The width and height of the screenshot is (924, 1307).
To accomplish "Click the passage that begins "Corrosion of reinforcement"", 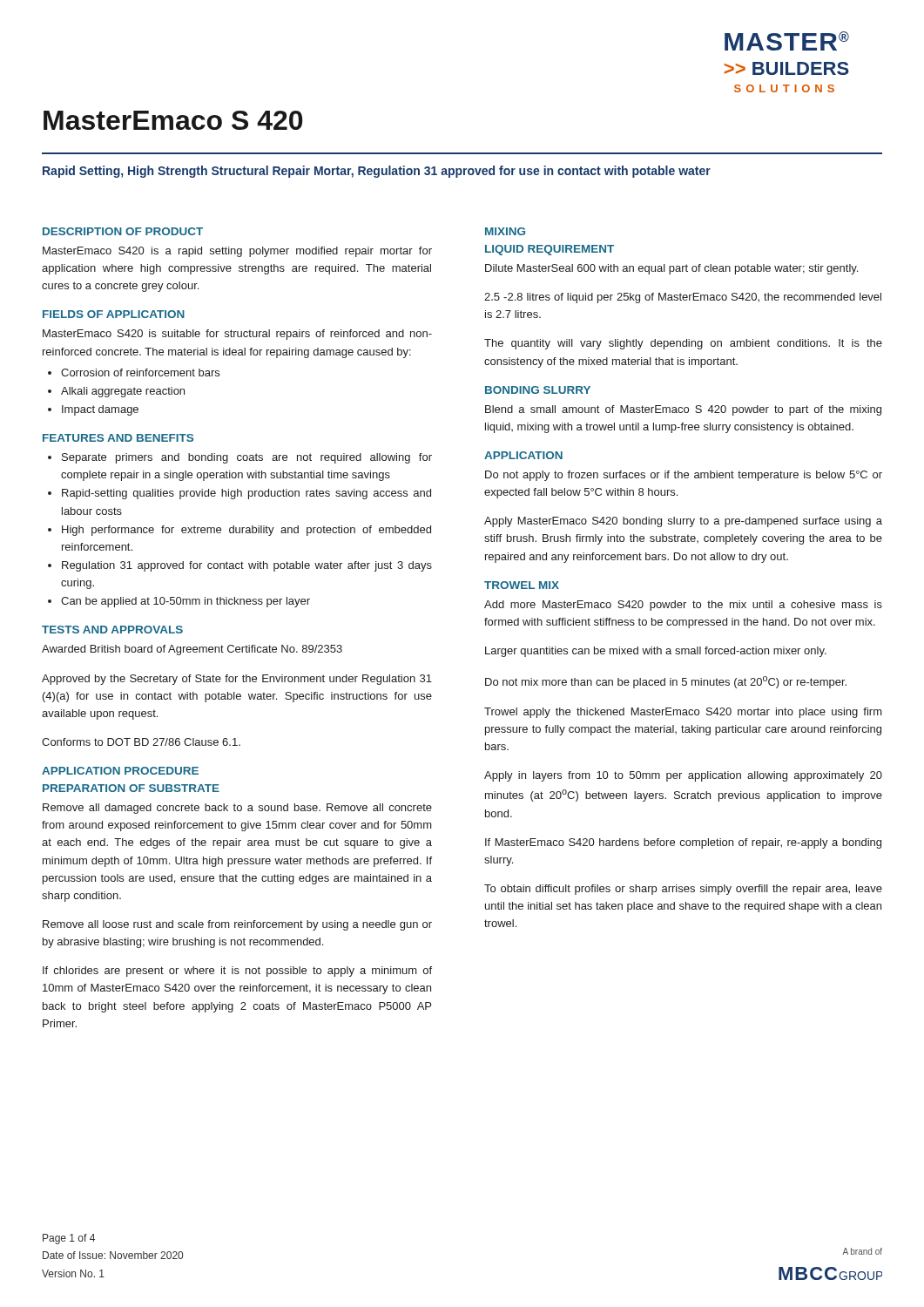I will pos(141,372).
